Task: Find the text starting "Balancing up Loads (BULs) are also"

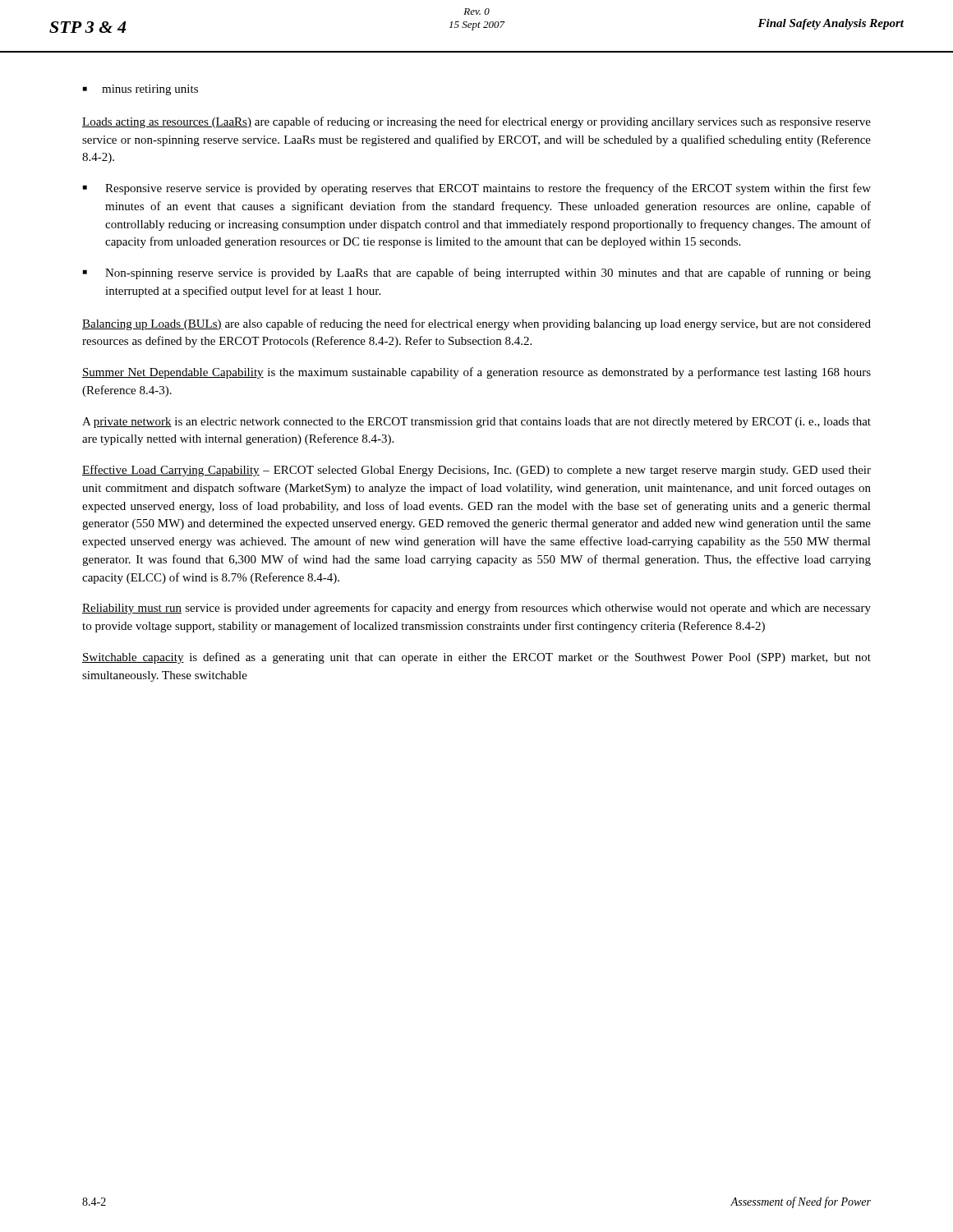Action: 476,332
